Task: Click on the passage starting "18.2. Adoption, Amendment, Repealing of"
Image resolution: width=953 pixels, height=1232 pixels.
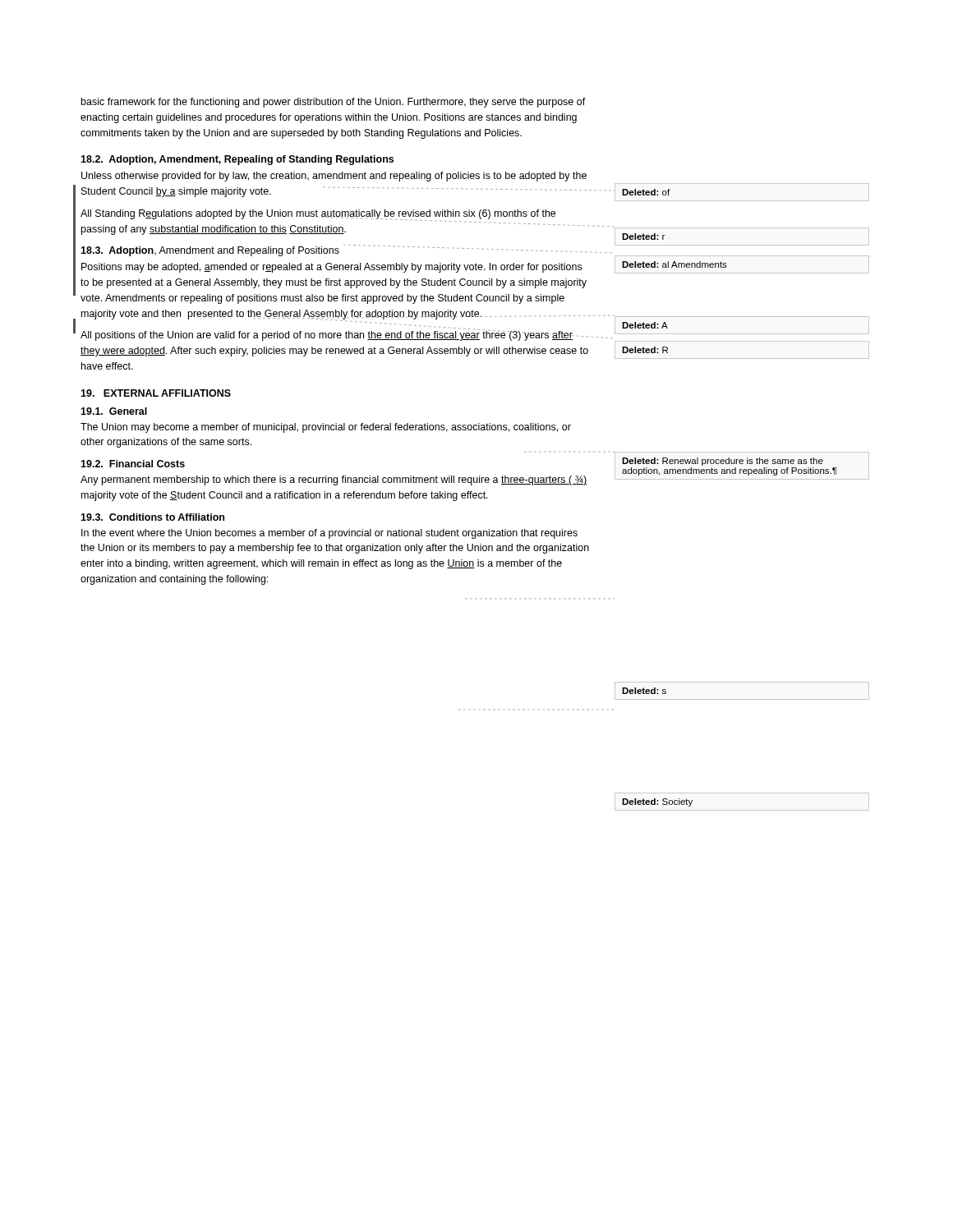Action: pyautogui.click(x=237, y=160)
